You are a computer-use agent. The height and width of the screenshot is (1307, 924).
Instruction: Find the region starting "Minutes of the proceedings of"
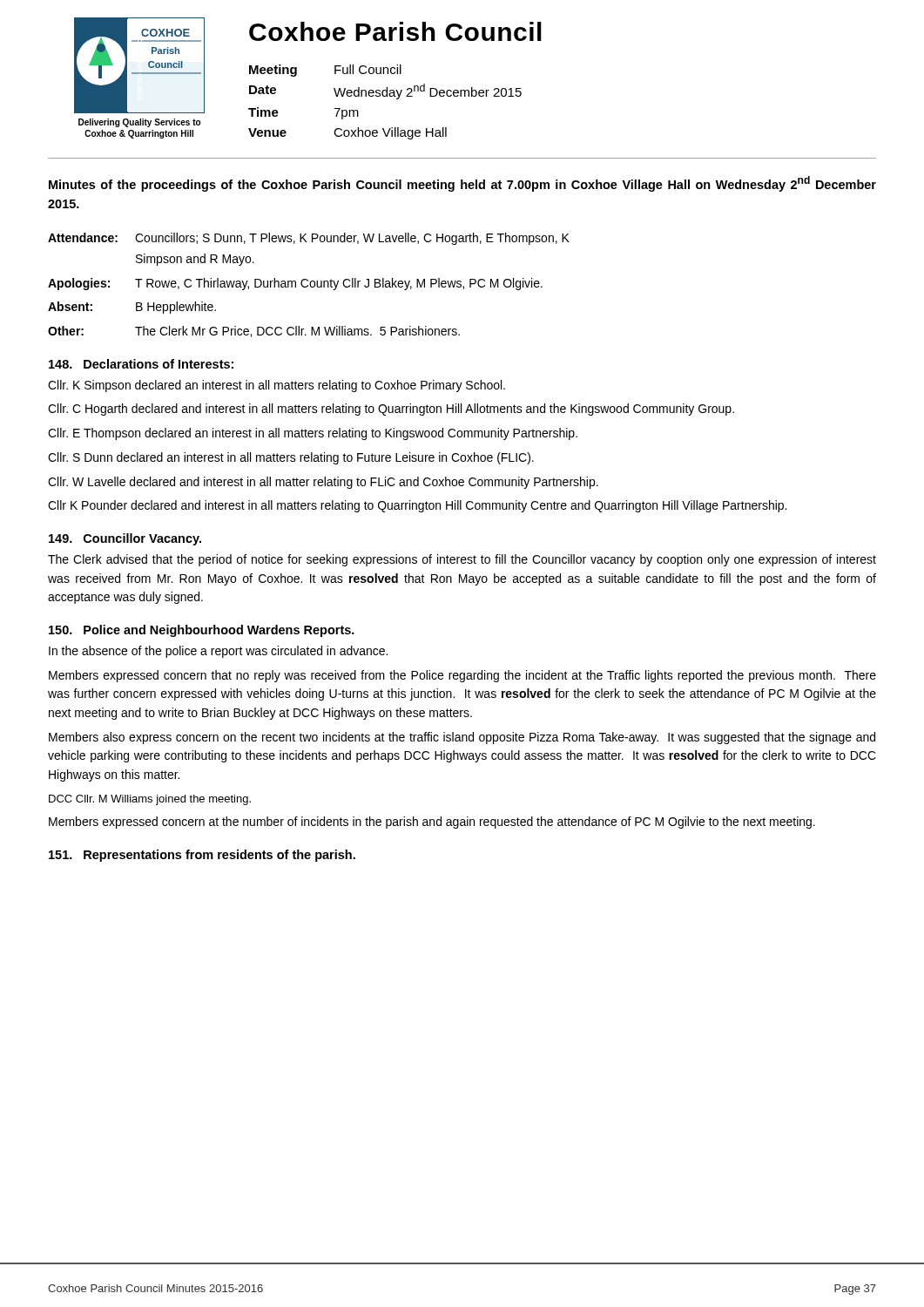coord(462,192)
